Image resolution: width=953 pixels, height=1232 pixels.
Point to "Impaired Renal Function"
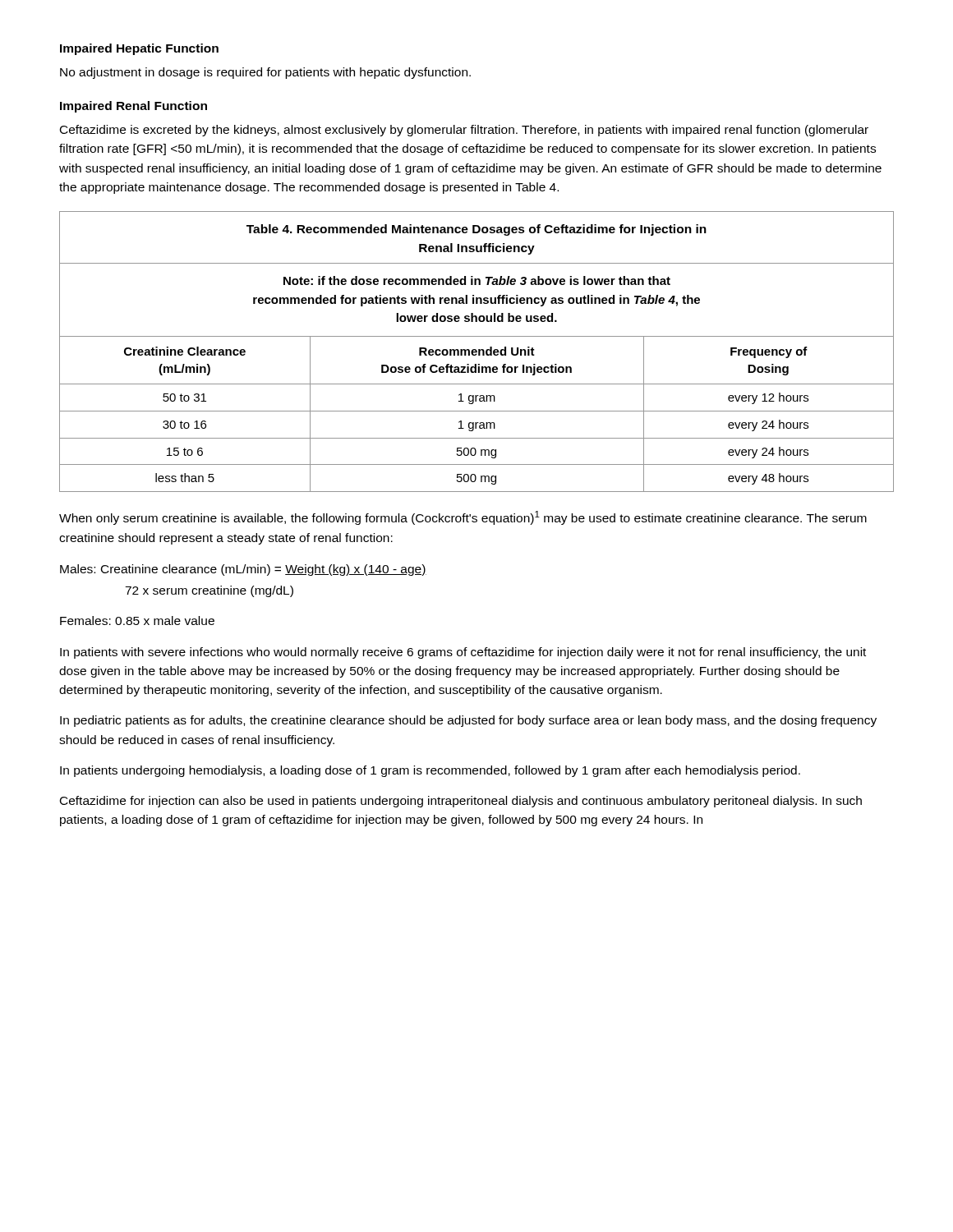(133, 106)
